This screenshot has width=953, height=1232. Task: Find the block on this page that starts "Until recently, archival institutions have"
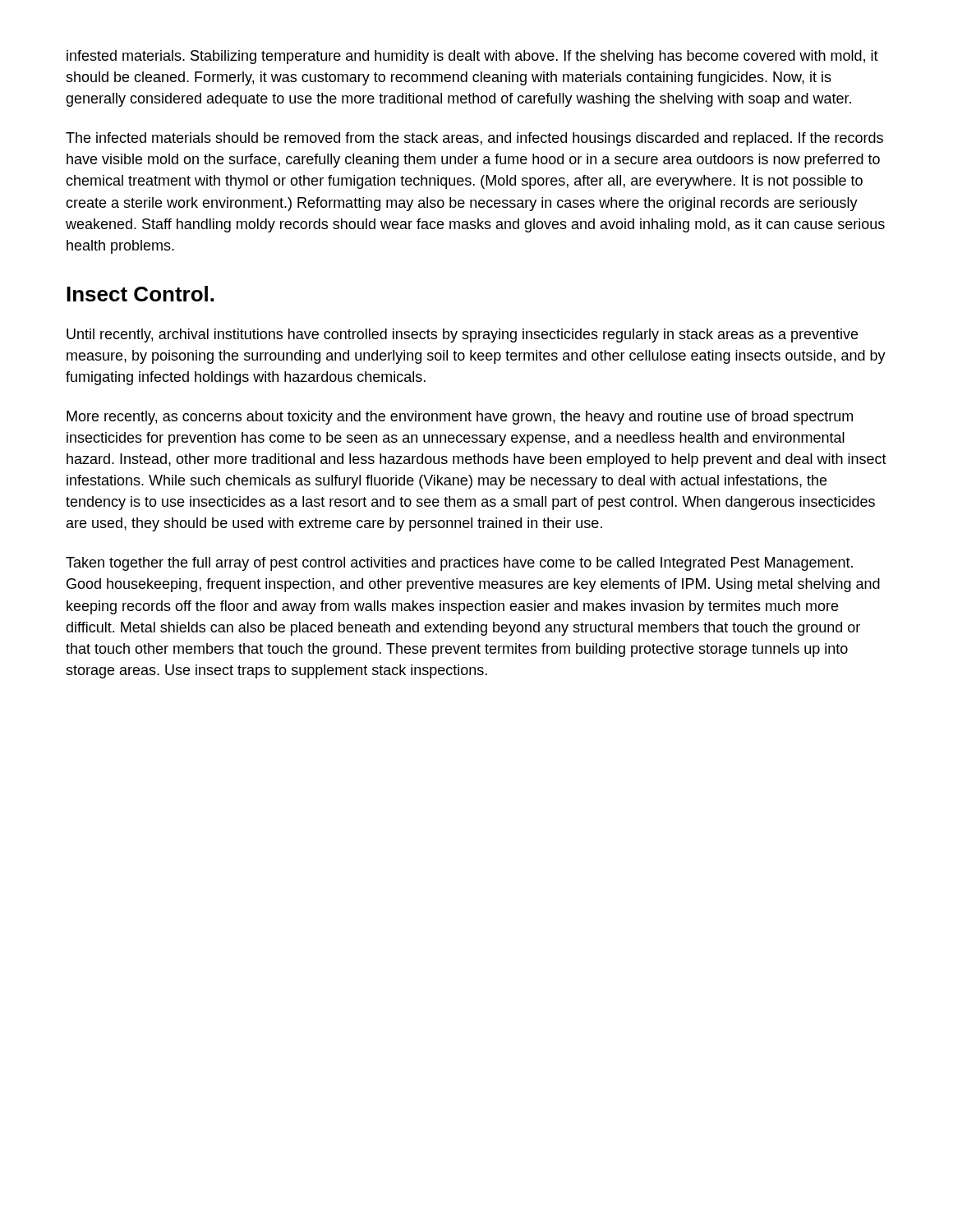[x=476, y=355]
